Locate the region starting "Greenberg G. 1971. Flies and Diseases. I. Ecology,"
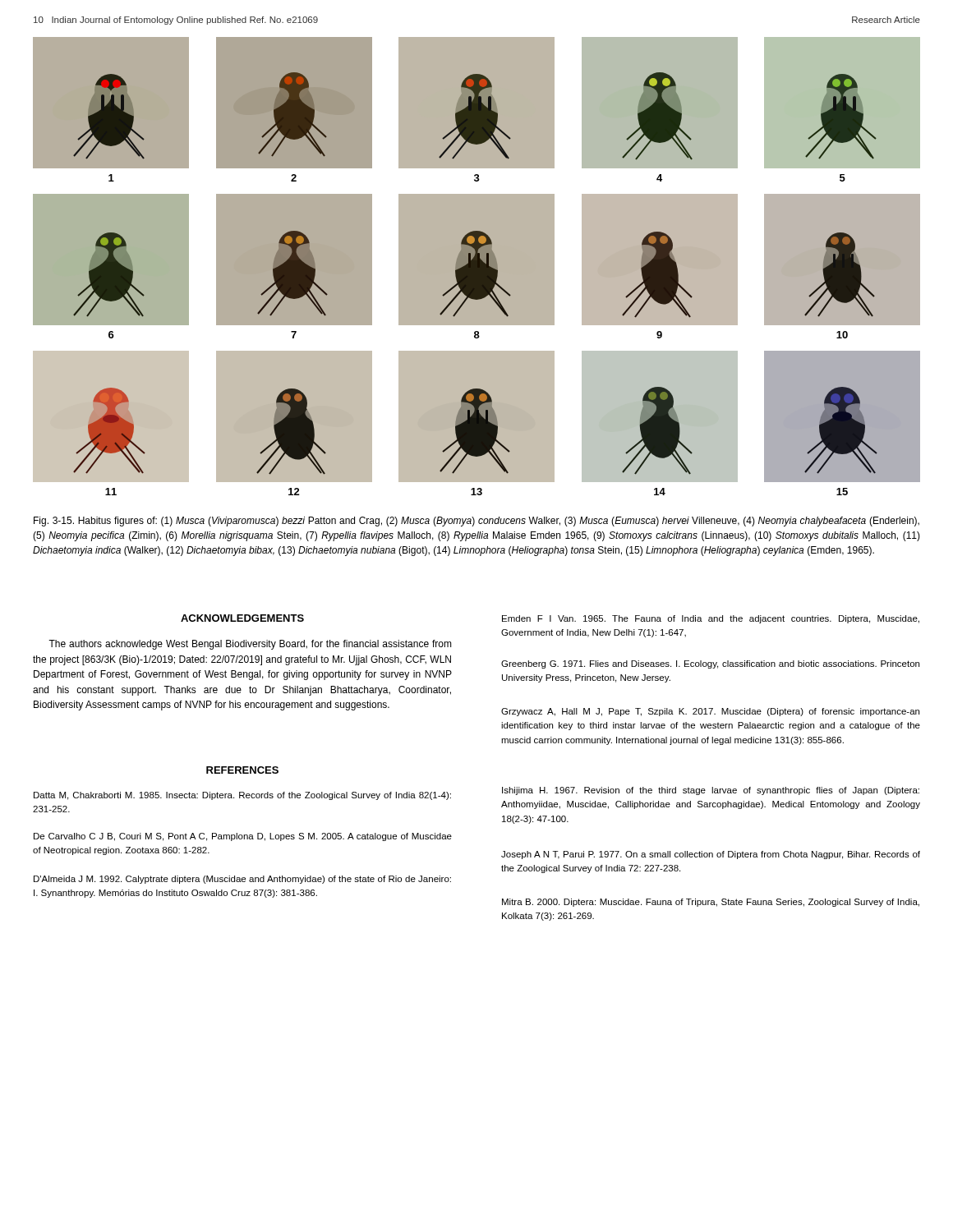This screenshot has height=1232, width=953. (711, 671)
